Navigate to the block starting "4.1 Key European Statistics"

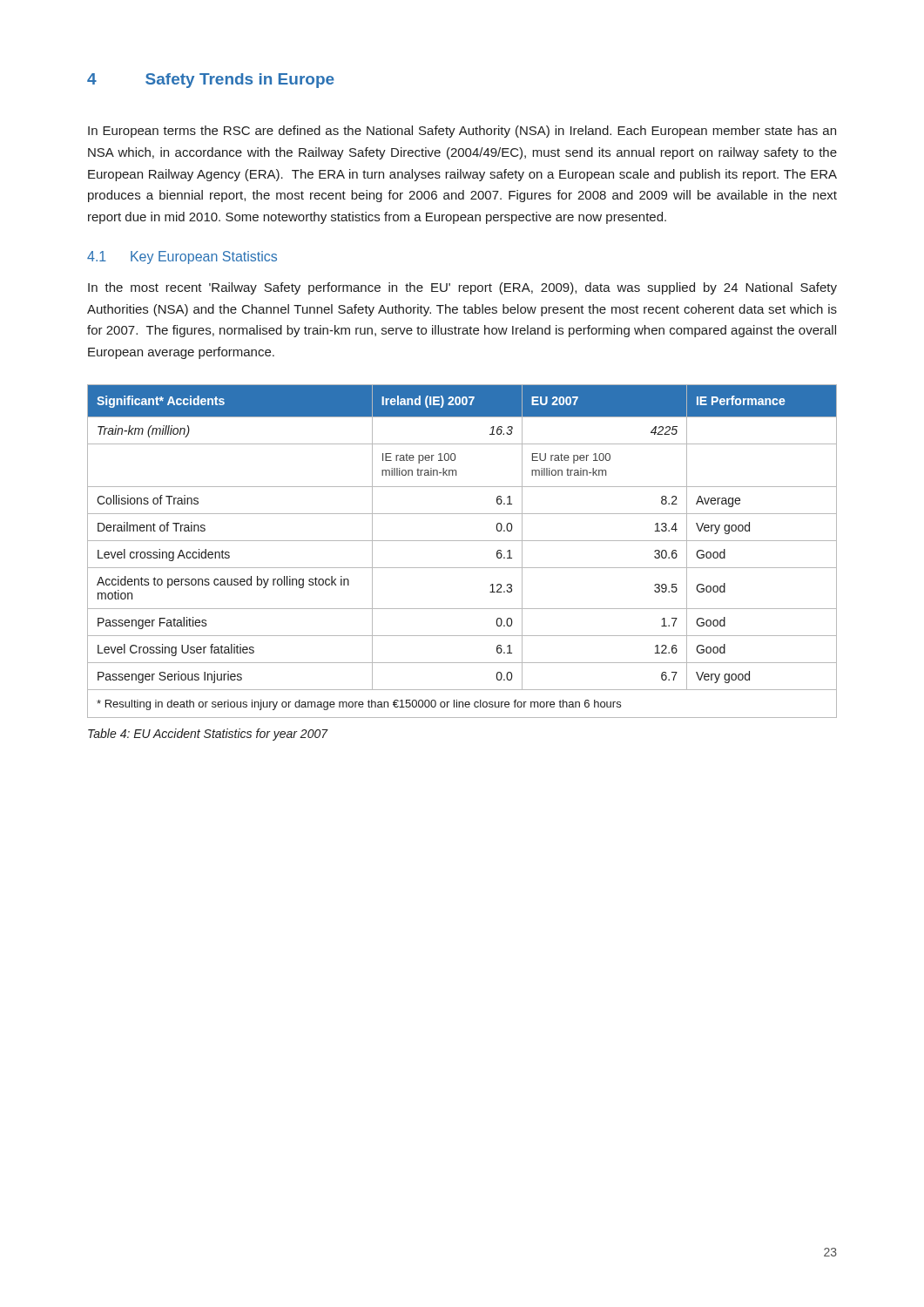pos(182,256)
